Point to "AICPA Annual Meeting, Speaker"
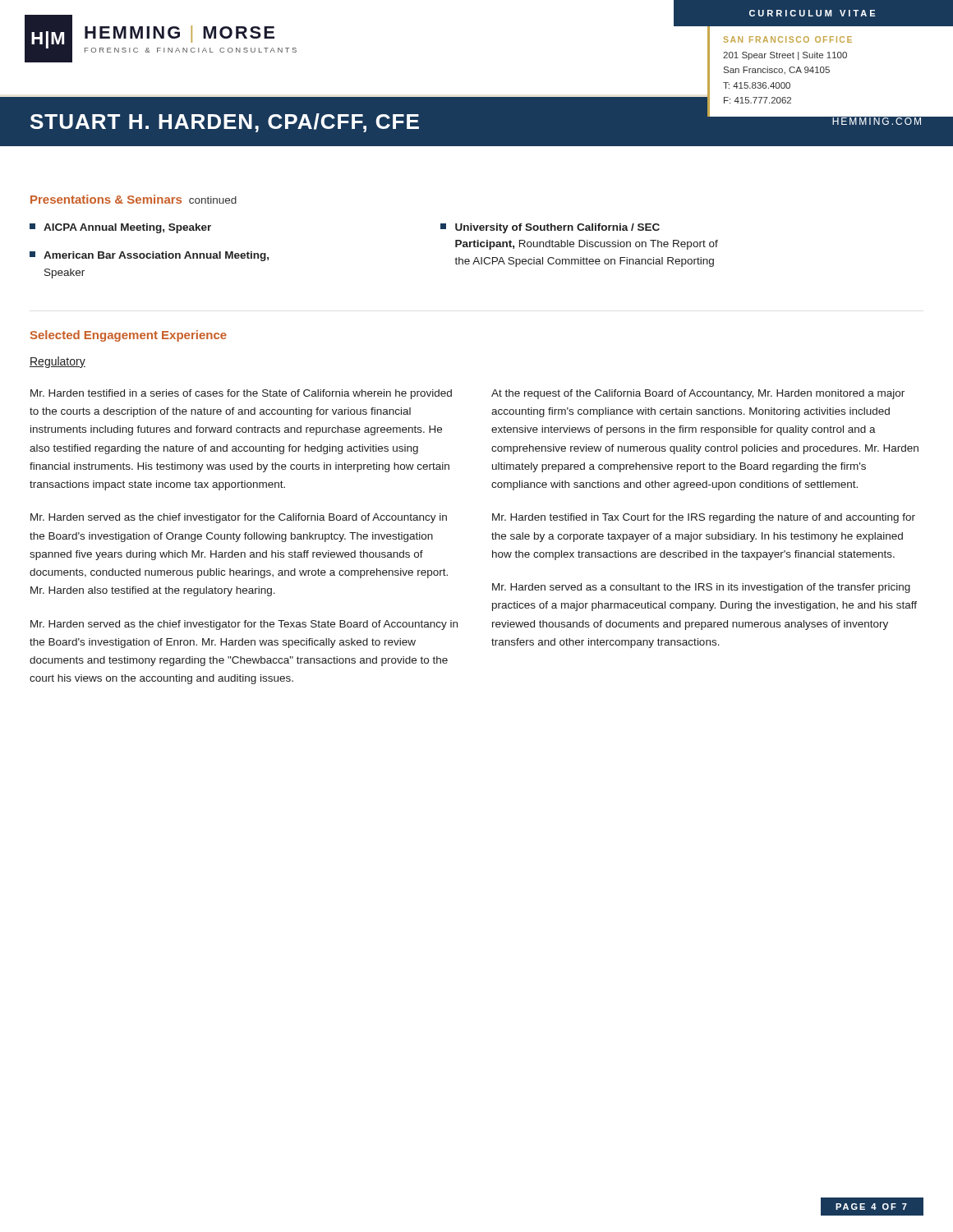The image size is (953, 1232). (120, 228)
